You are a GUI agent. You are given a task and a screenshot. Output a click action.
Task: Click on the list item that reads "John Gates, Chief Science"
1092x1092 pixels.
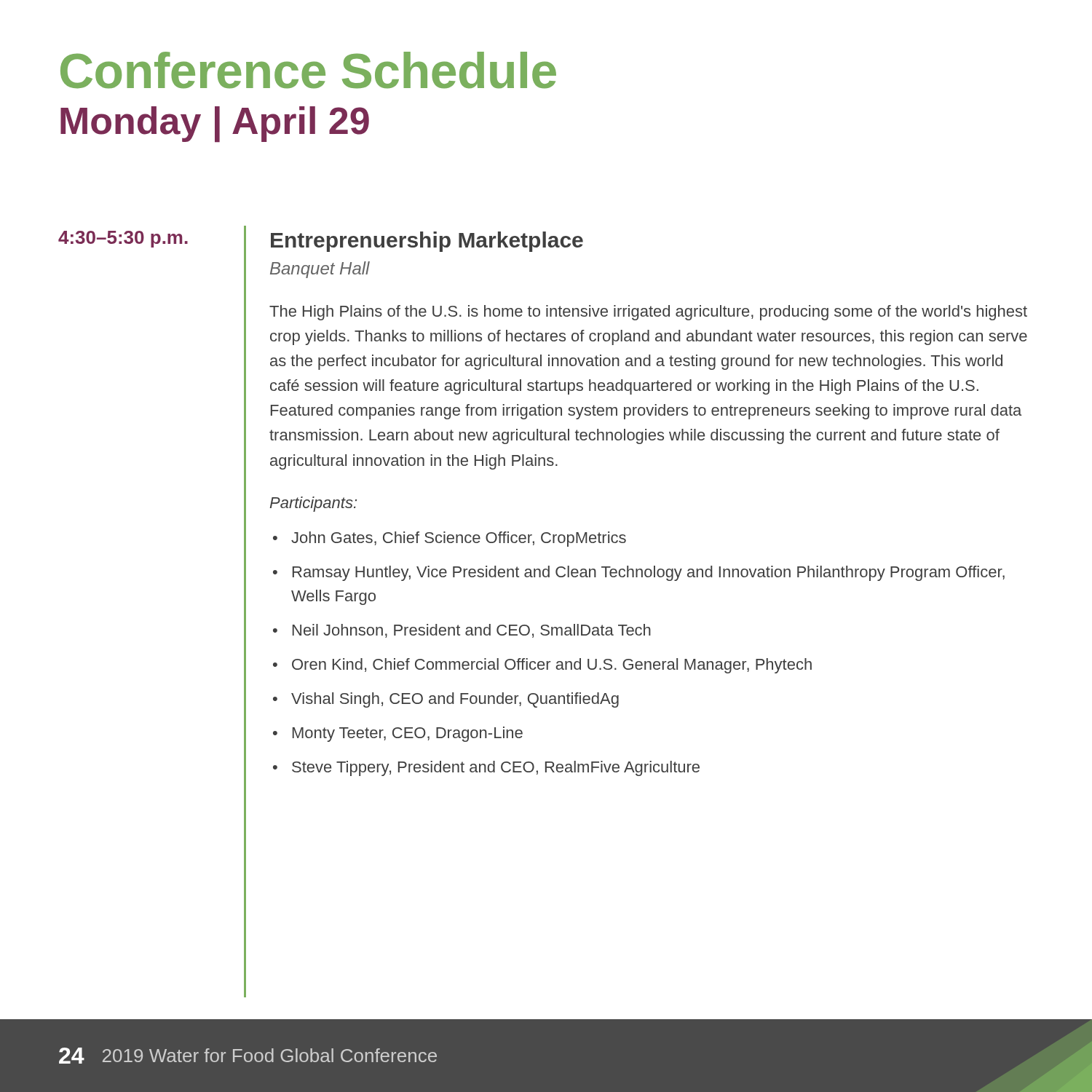click(x=459, y=537)
